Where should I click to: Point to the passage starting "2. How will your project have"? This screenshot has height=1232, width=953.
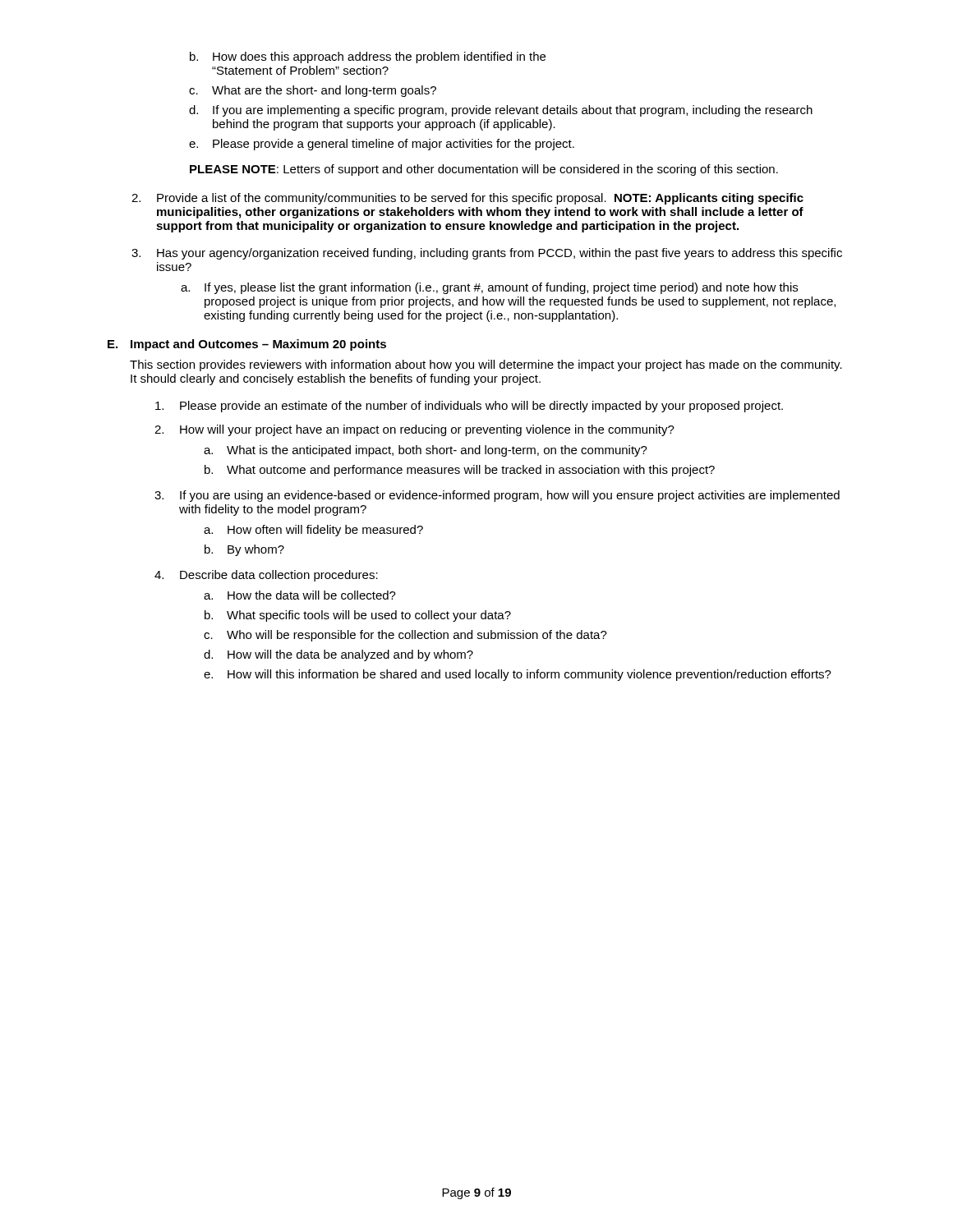(414, 429)
